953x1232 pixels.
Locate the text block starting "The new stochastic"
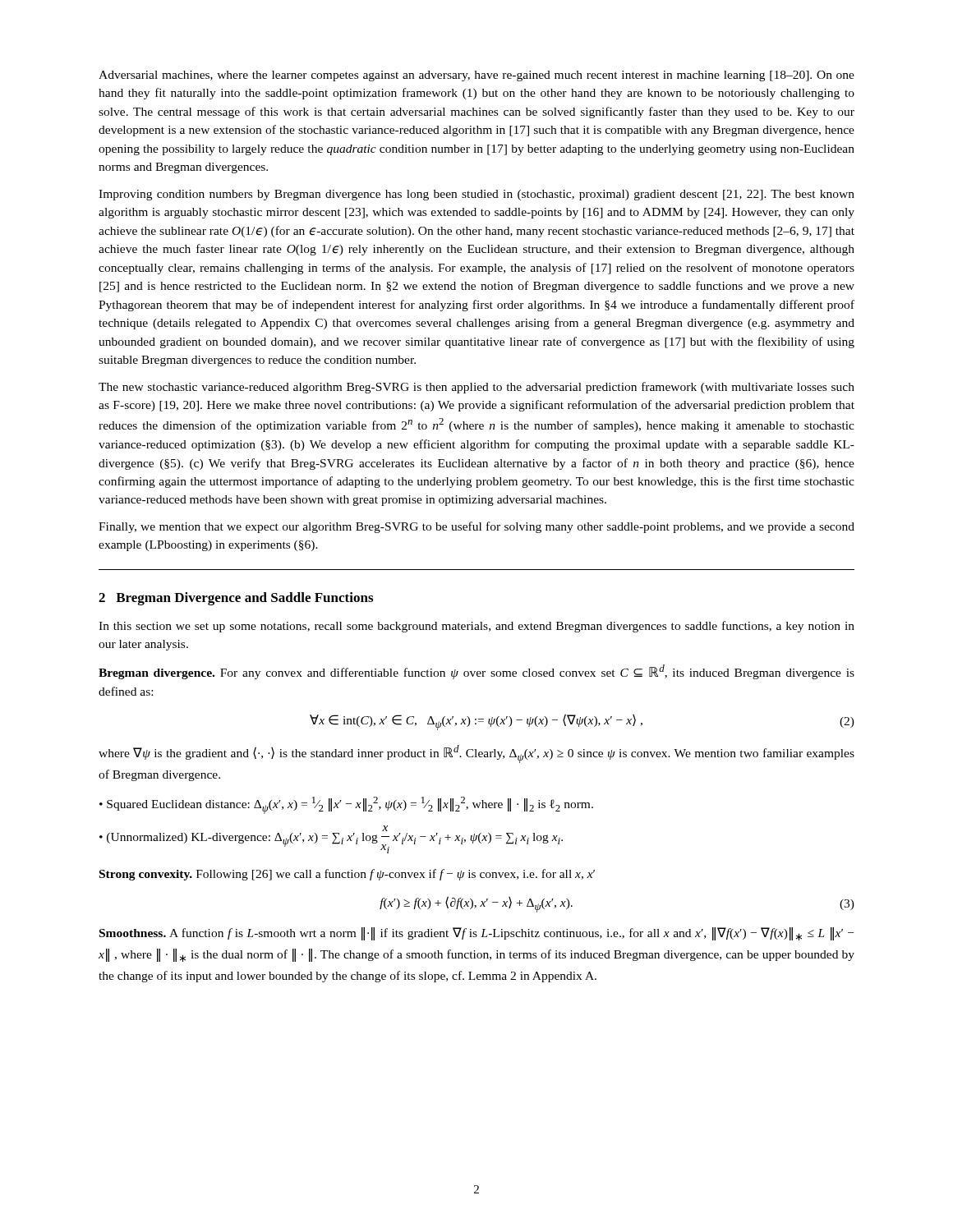click(476, 443)
